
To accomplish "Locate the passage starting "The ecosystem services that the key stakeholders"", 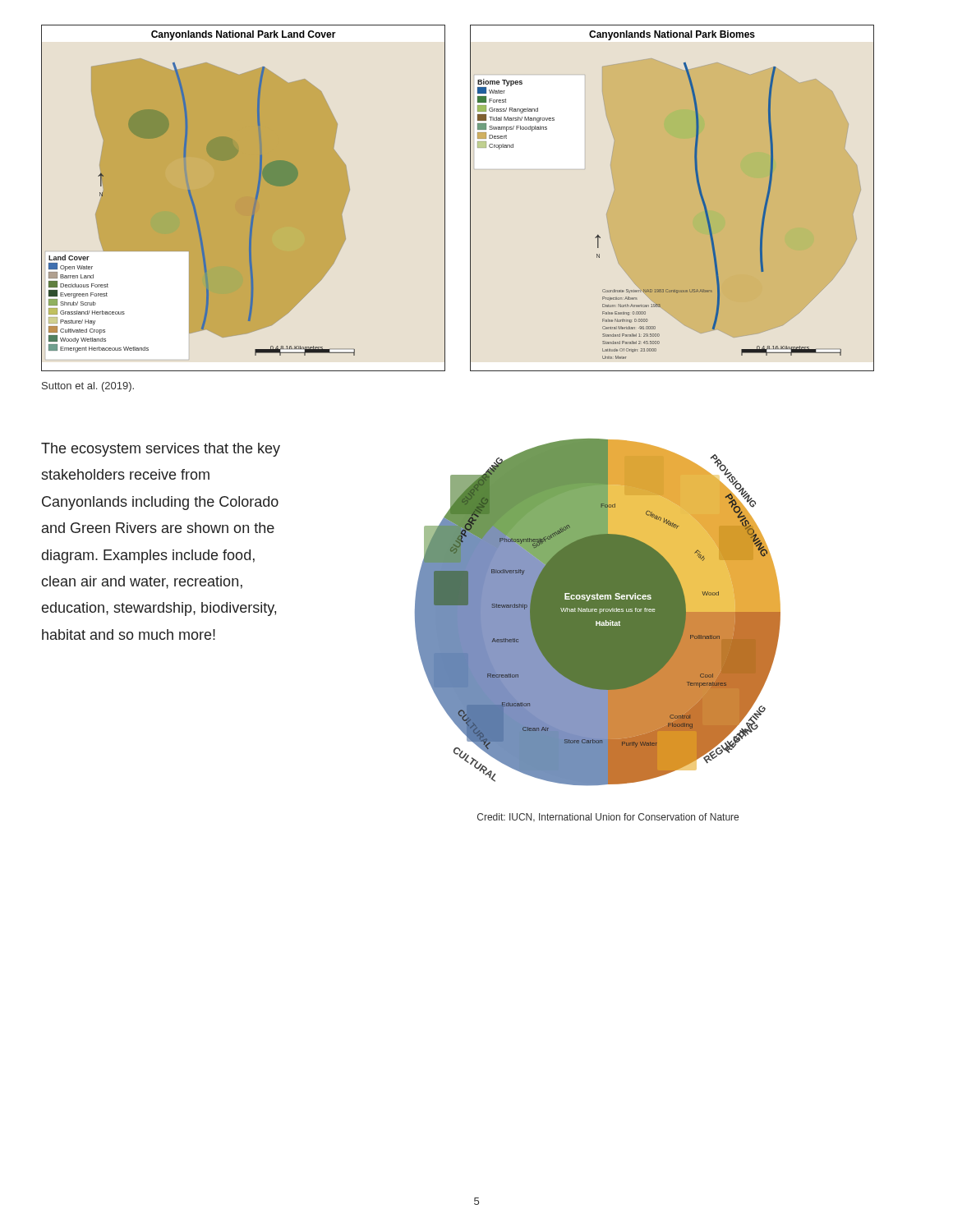I will tap(164, 542).
